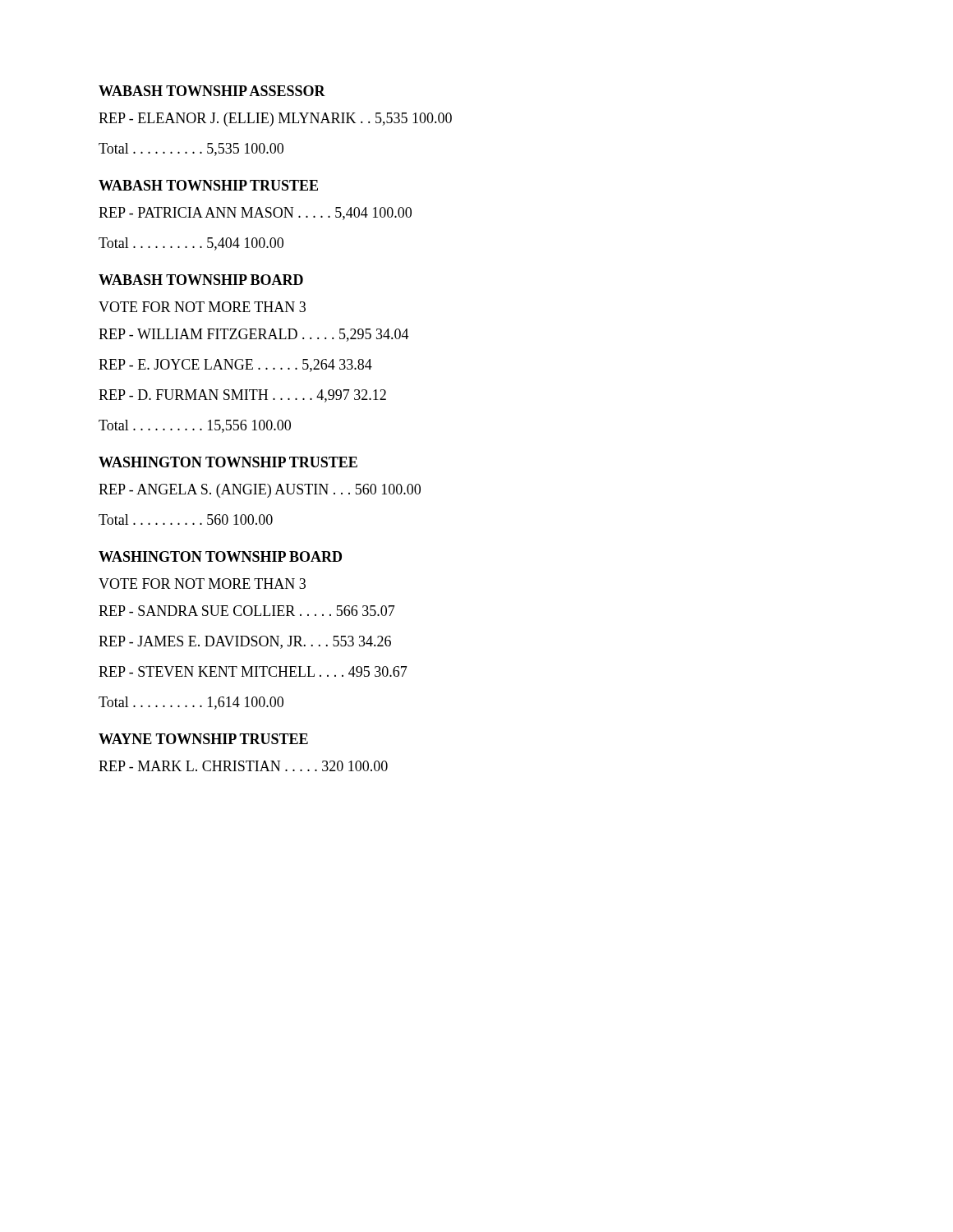Select the list item that reads "REP - ELEANOR J. (ELLIE) MLYNARIK . ."

[275, 118]
